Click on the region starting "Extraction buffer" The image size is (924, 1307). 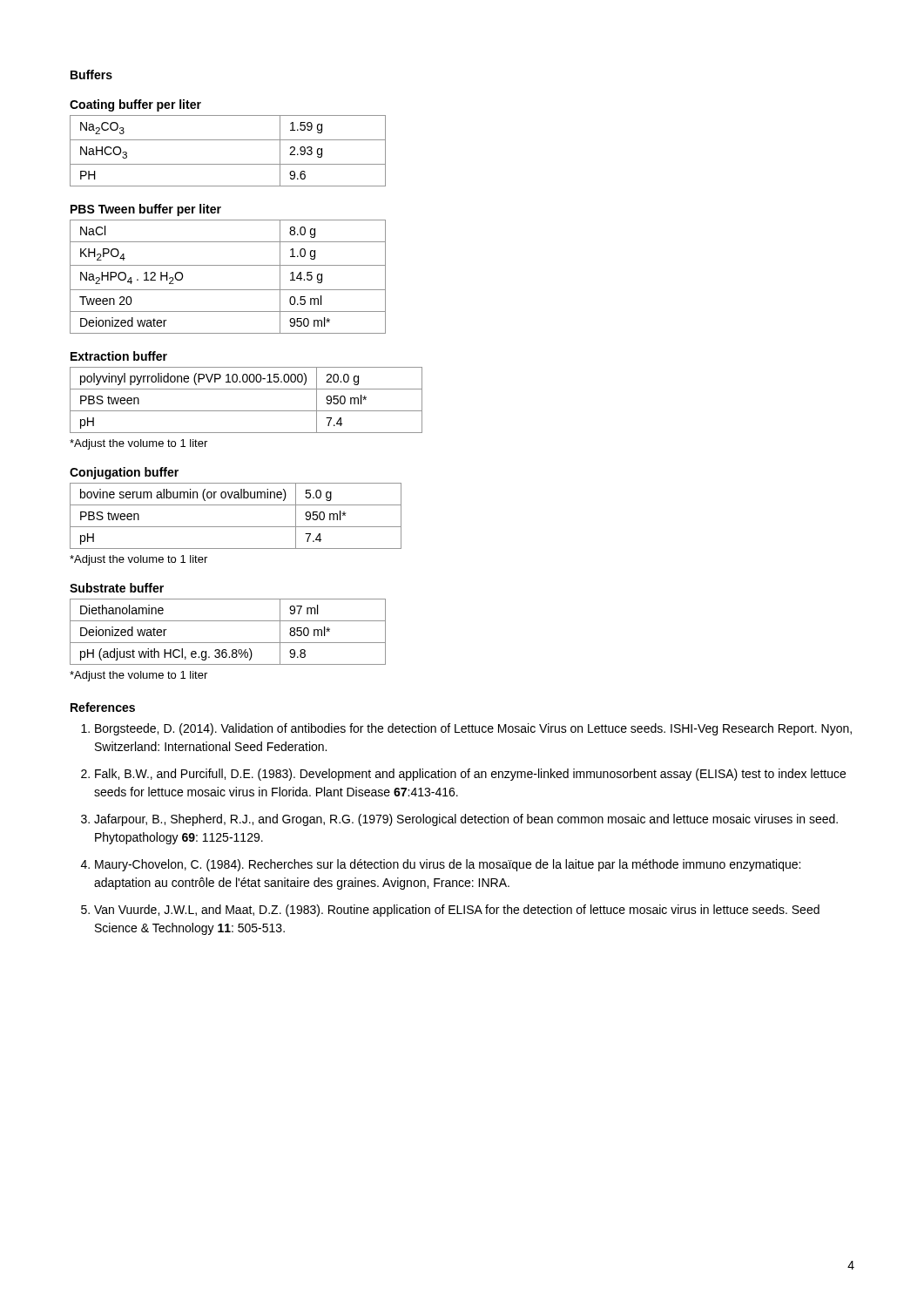[x=118, y=357]
